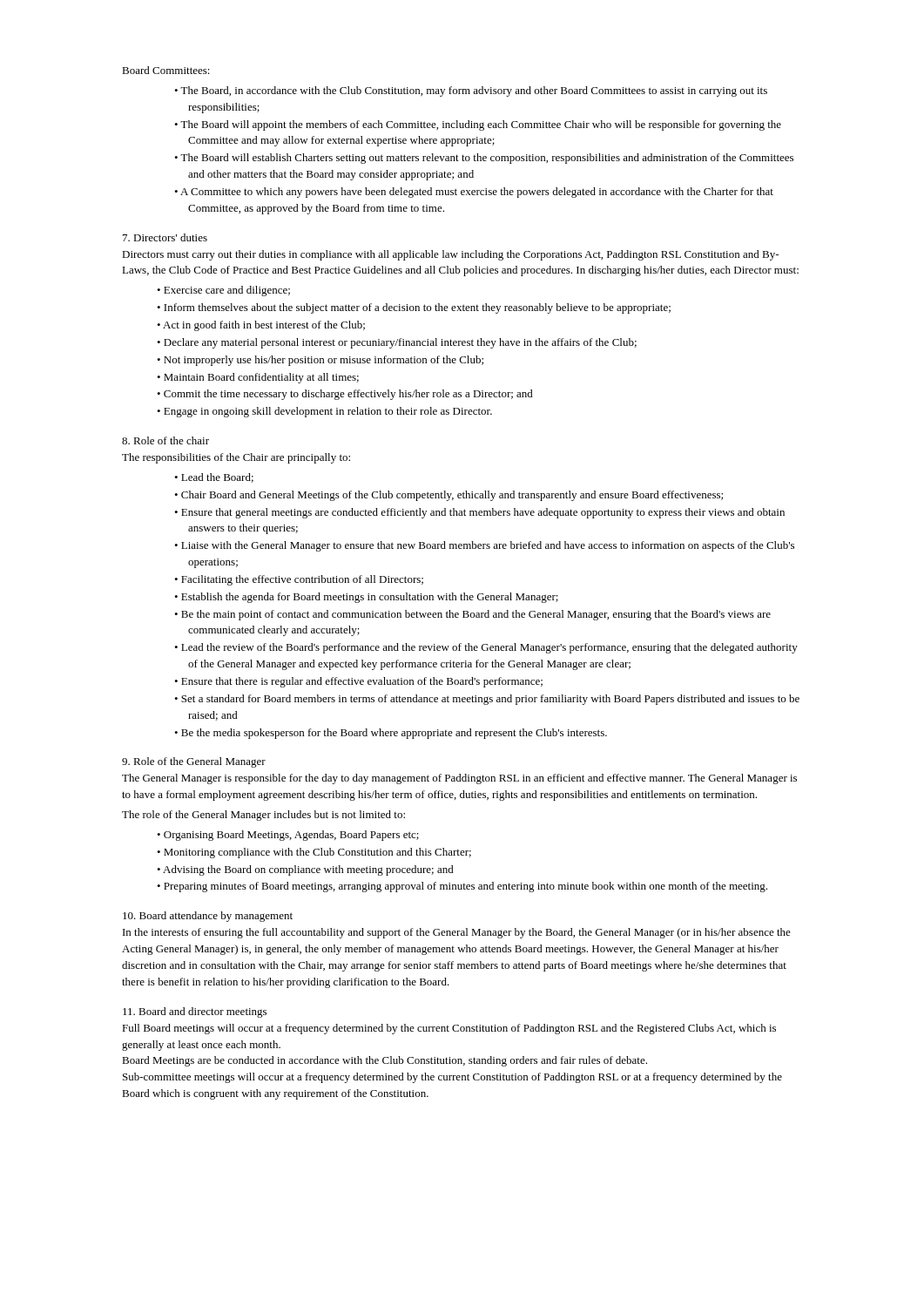924x1307 pixels.
Task: Locate the text block that says "In the interests of"
Action: click(456, 957)
